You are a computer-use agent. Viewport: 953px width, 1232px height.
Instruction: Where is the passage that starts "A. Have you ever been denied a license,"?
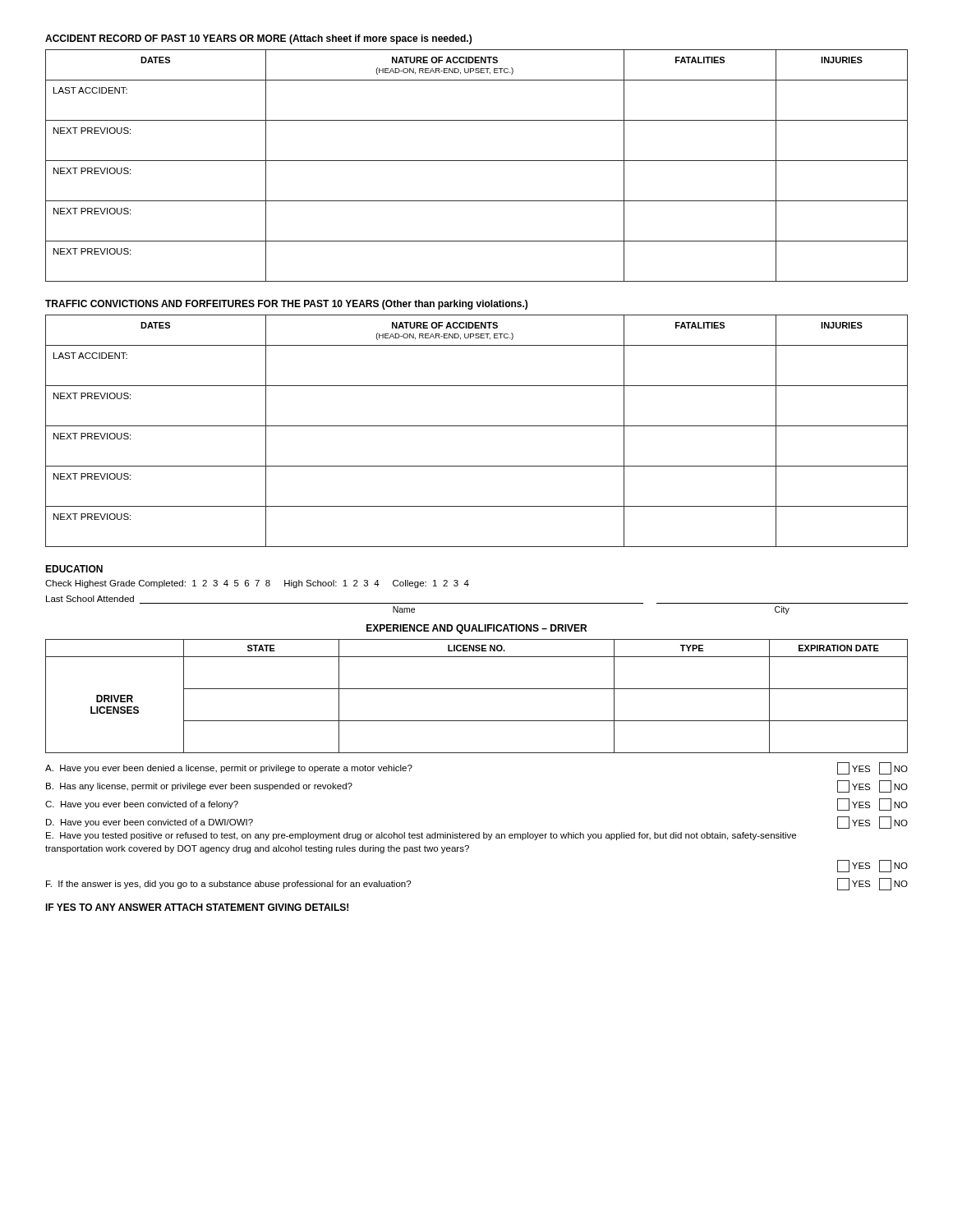point(225,768)
